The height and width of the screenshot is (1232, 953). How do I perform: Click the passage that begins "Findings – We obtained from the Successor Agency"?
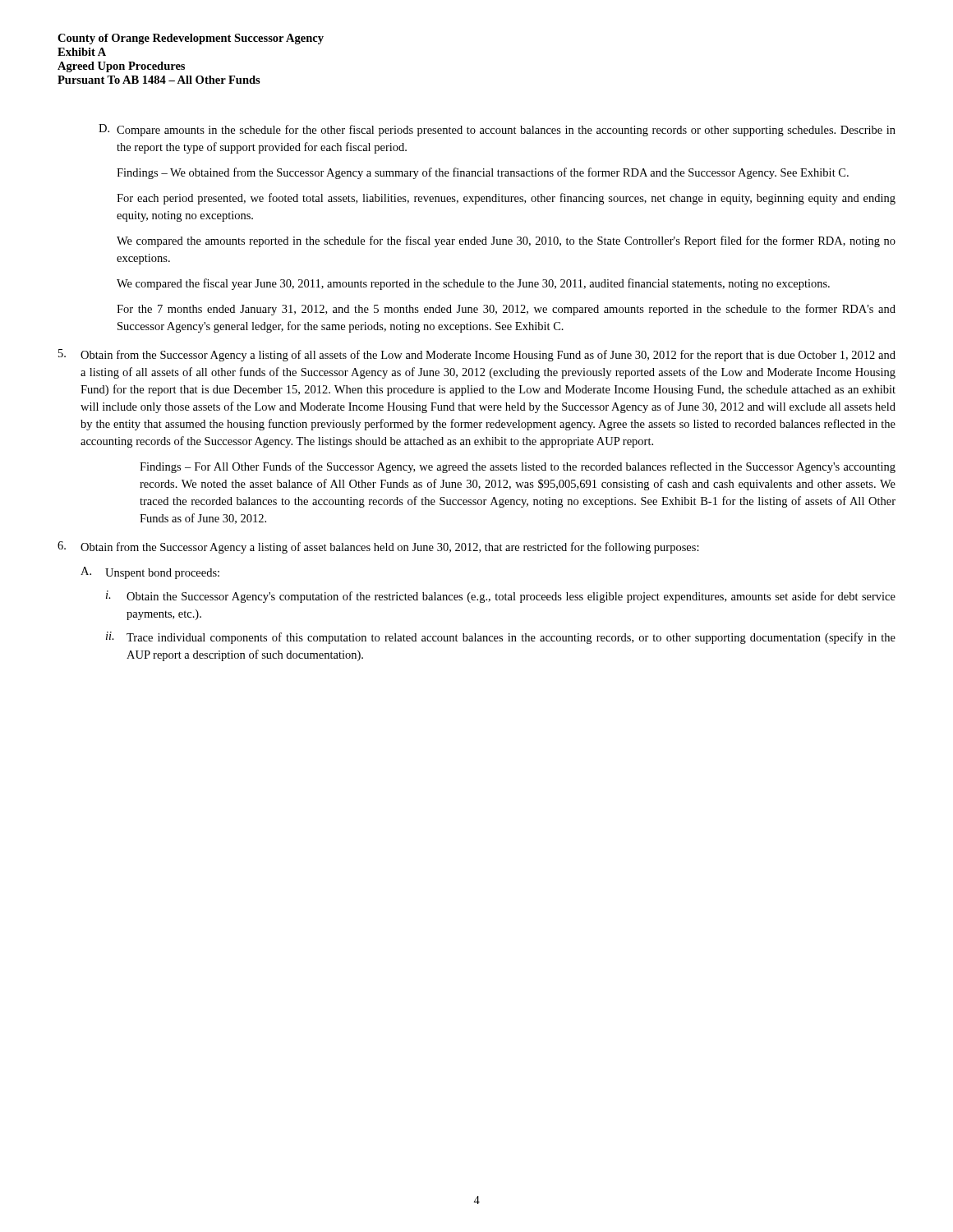[x=483, y=173]
